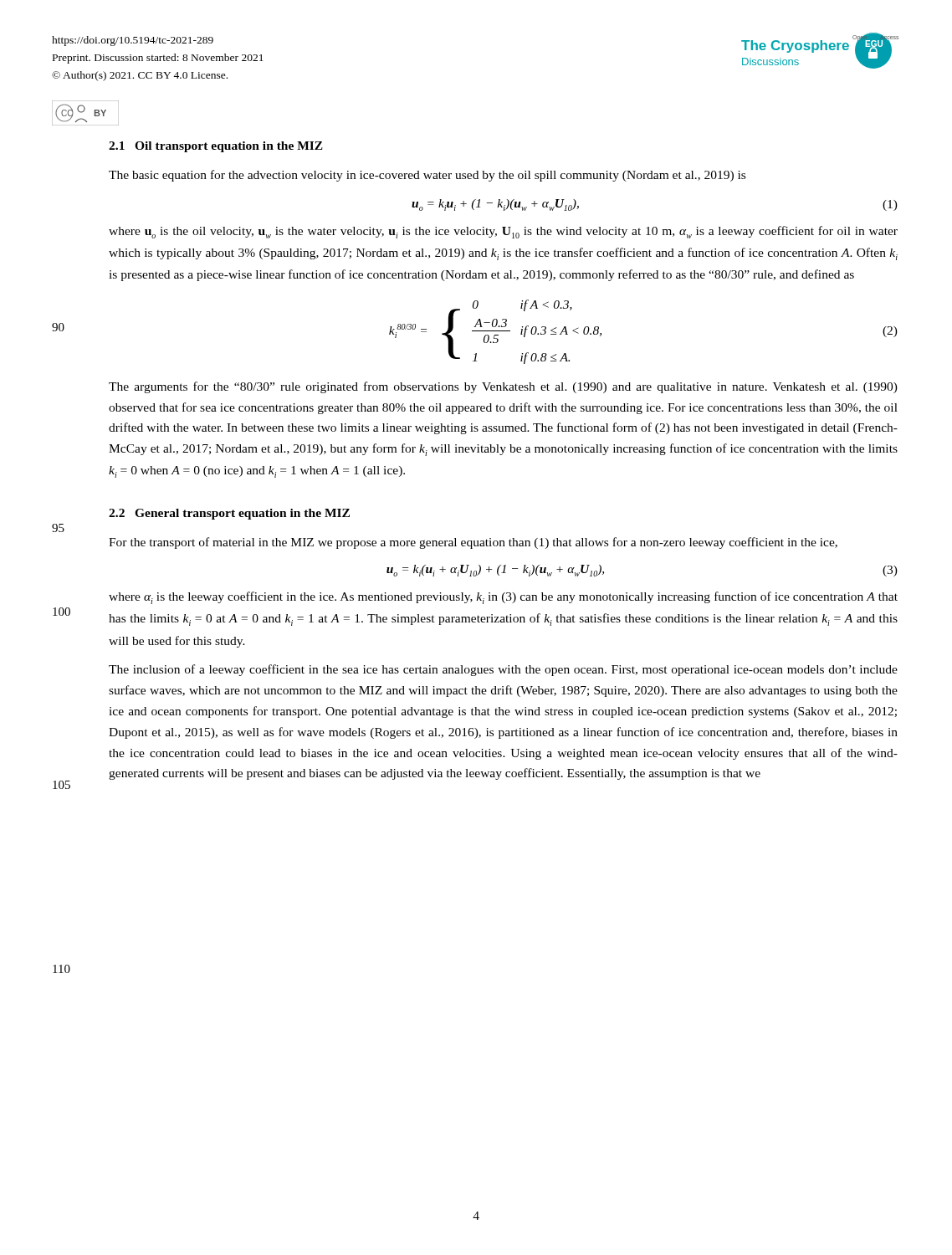Point to the block starting "The basic equation"

pos(427,174)
